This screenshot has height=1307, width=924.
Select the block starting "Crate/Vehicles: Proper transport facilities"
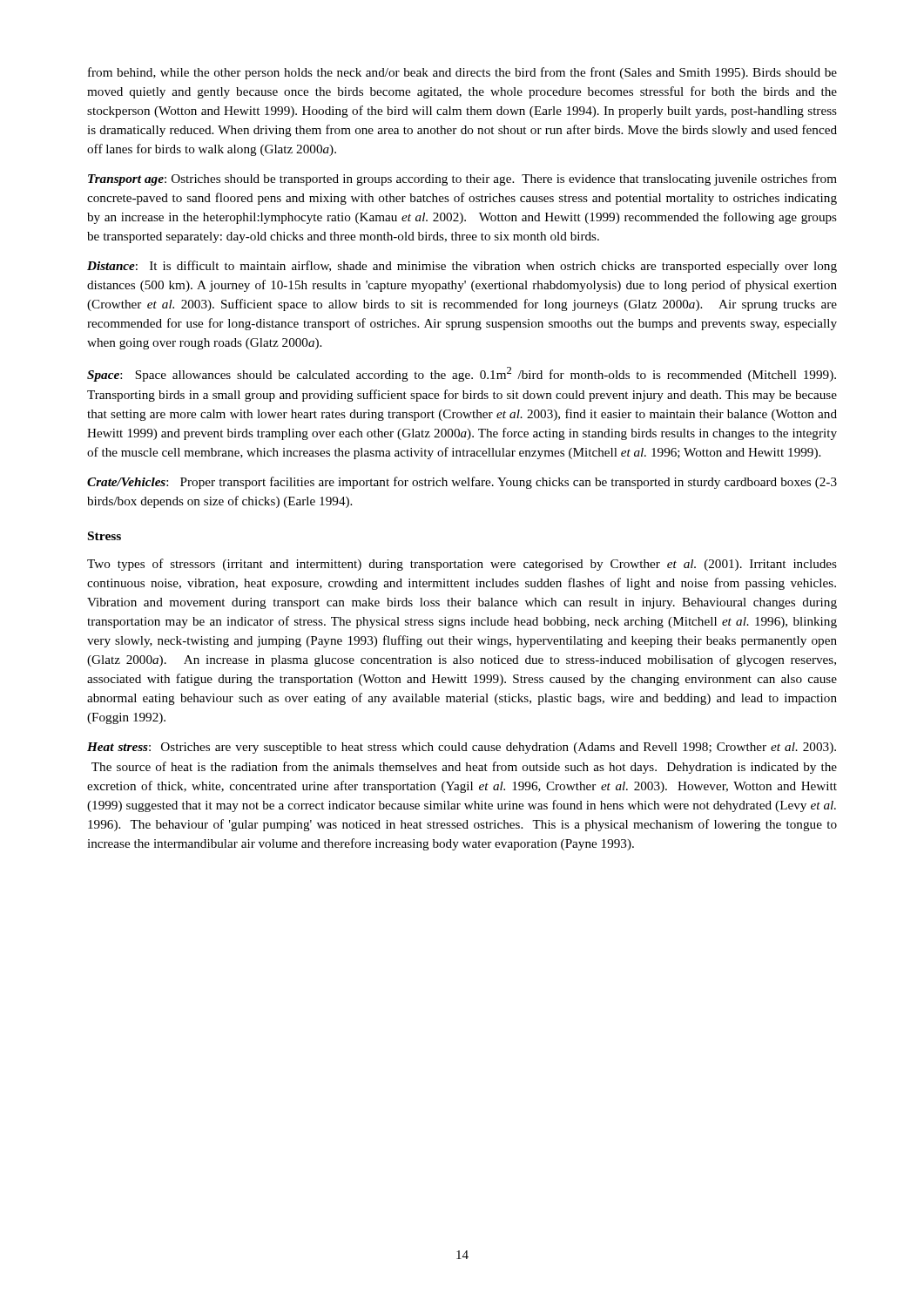click(462, 491)
